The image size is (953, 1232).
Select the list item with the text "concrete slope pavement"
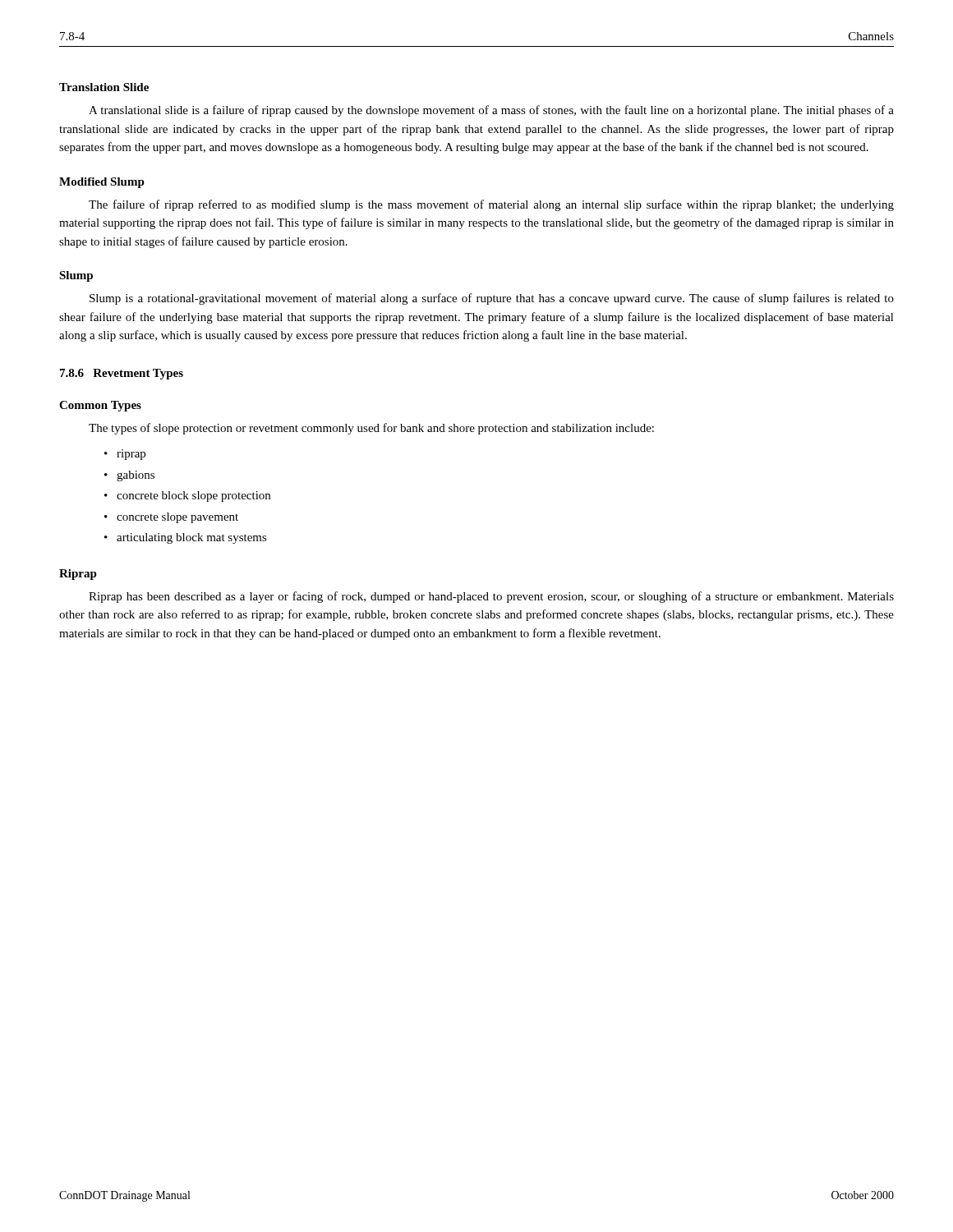click(178, 516)
